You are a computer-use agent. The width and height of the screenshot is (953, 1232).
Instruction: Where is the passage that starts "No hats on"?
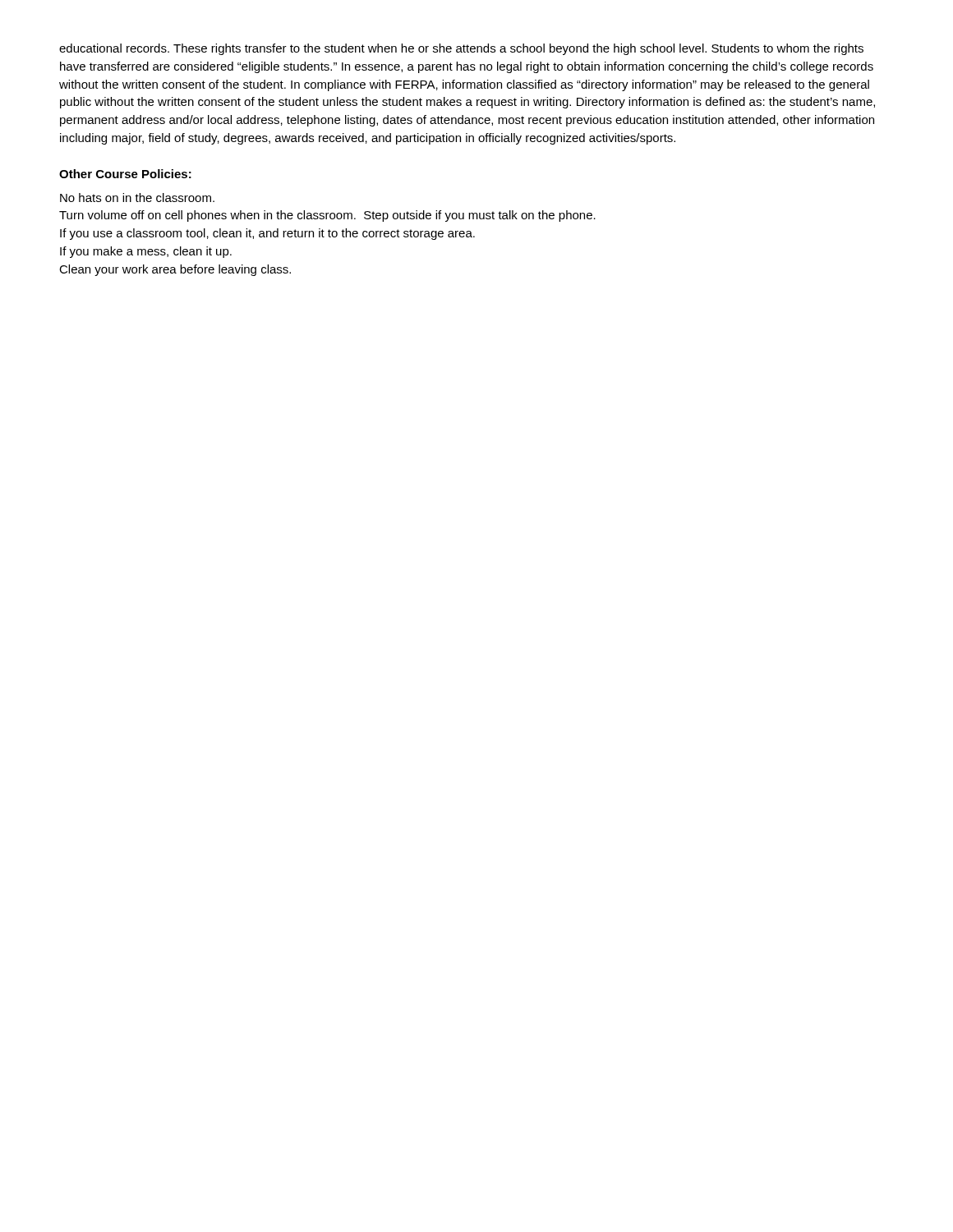click(137, 197)
